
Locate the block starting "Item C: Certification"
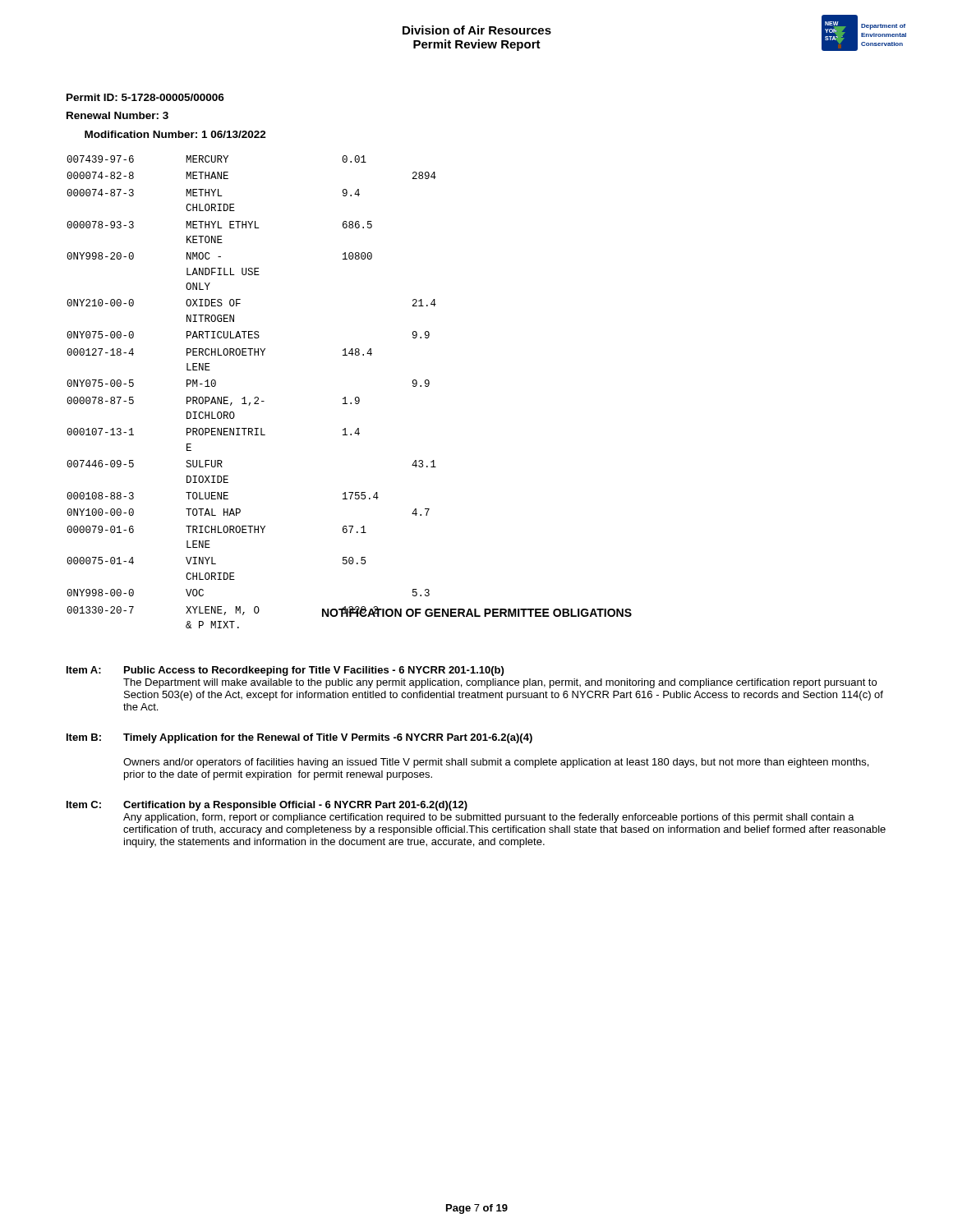point(476,823)
